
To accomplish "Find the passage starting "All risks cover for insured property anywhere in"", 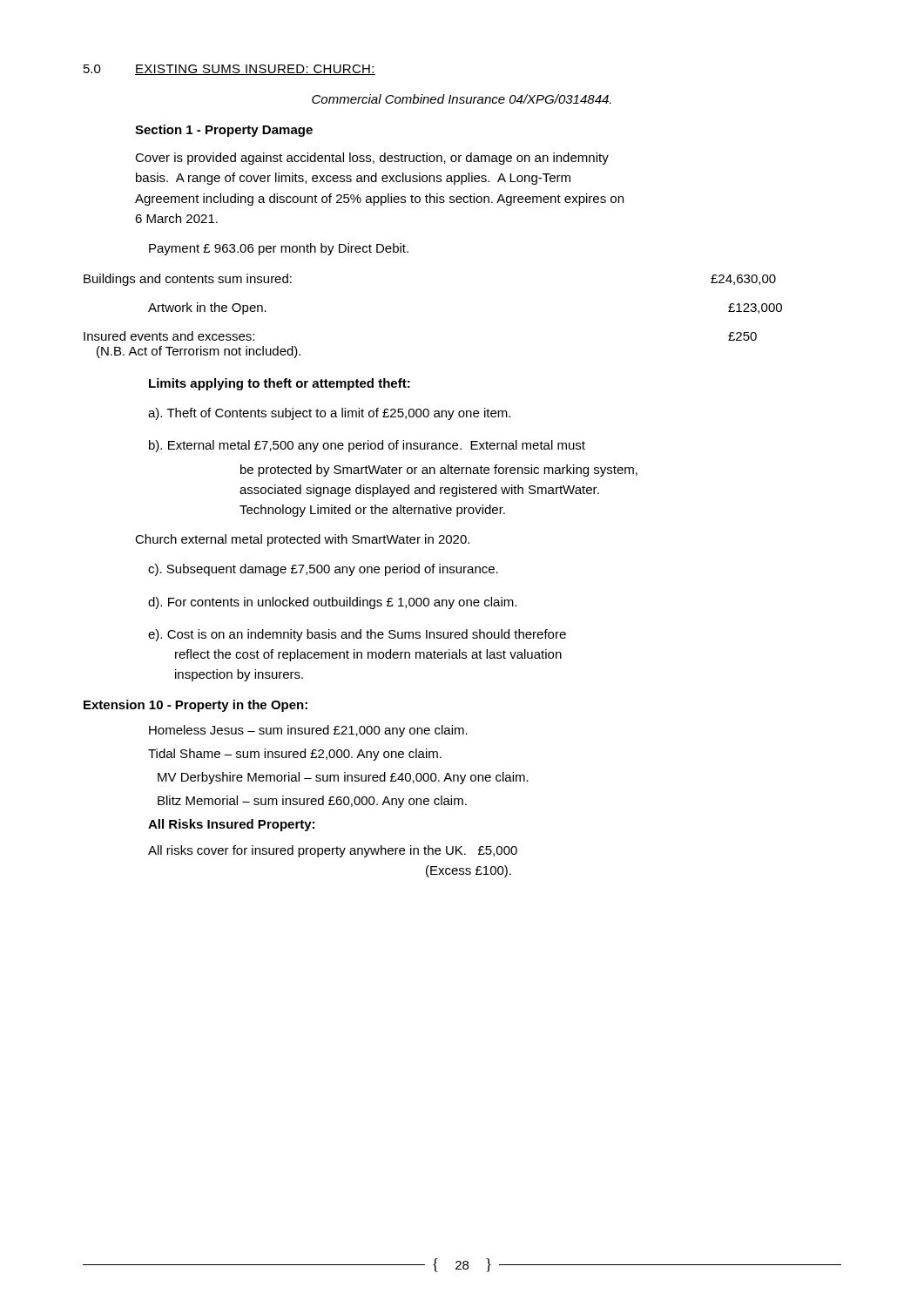I will pyautogui.click(x=495, y=861).
